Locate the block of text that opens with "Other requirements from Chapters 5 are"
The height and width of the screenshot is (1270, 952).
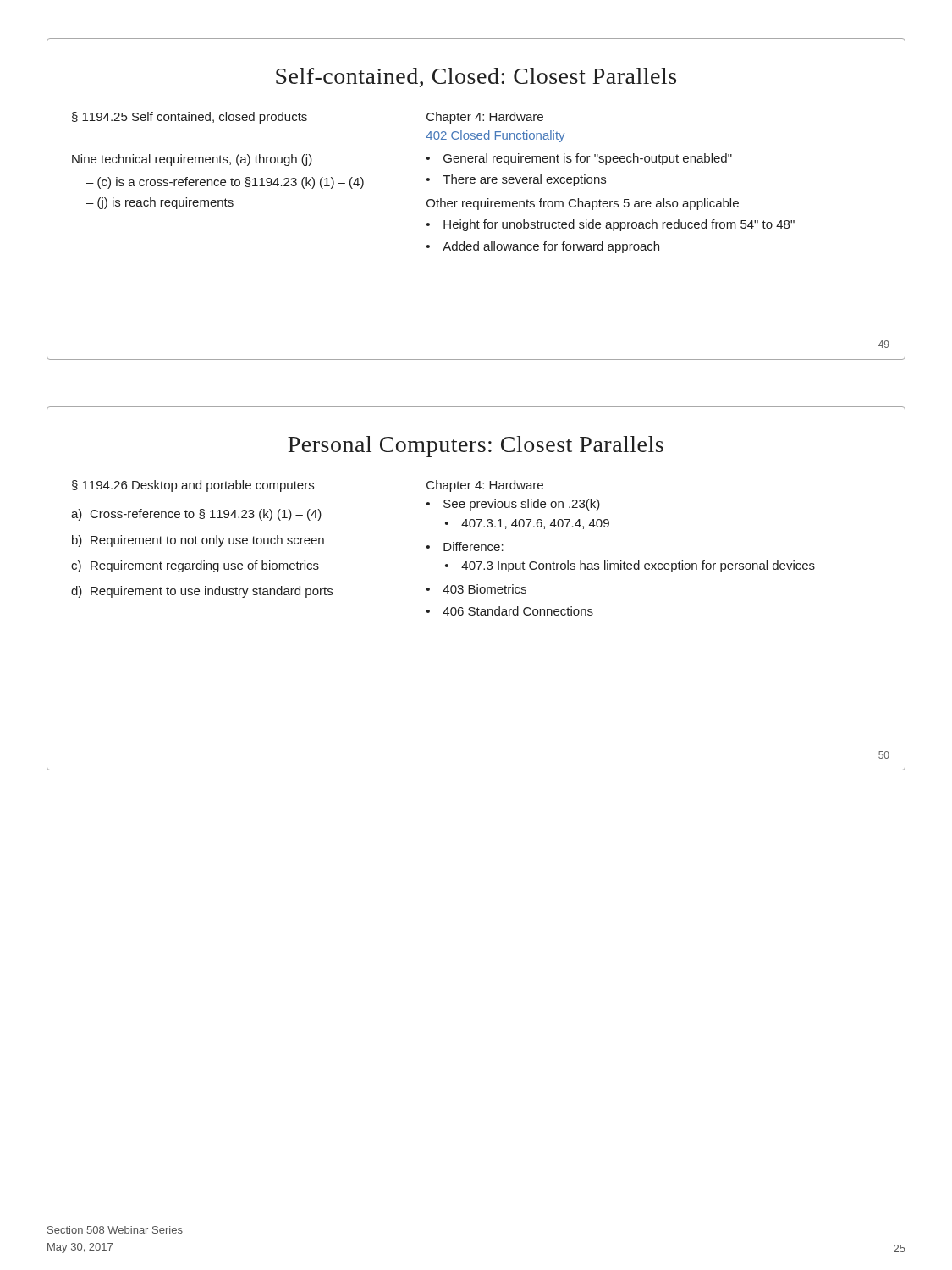pyautogui.click(x=653, y=203)
